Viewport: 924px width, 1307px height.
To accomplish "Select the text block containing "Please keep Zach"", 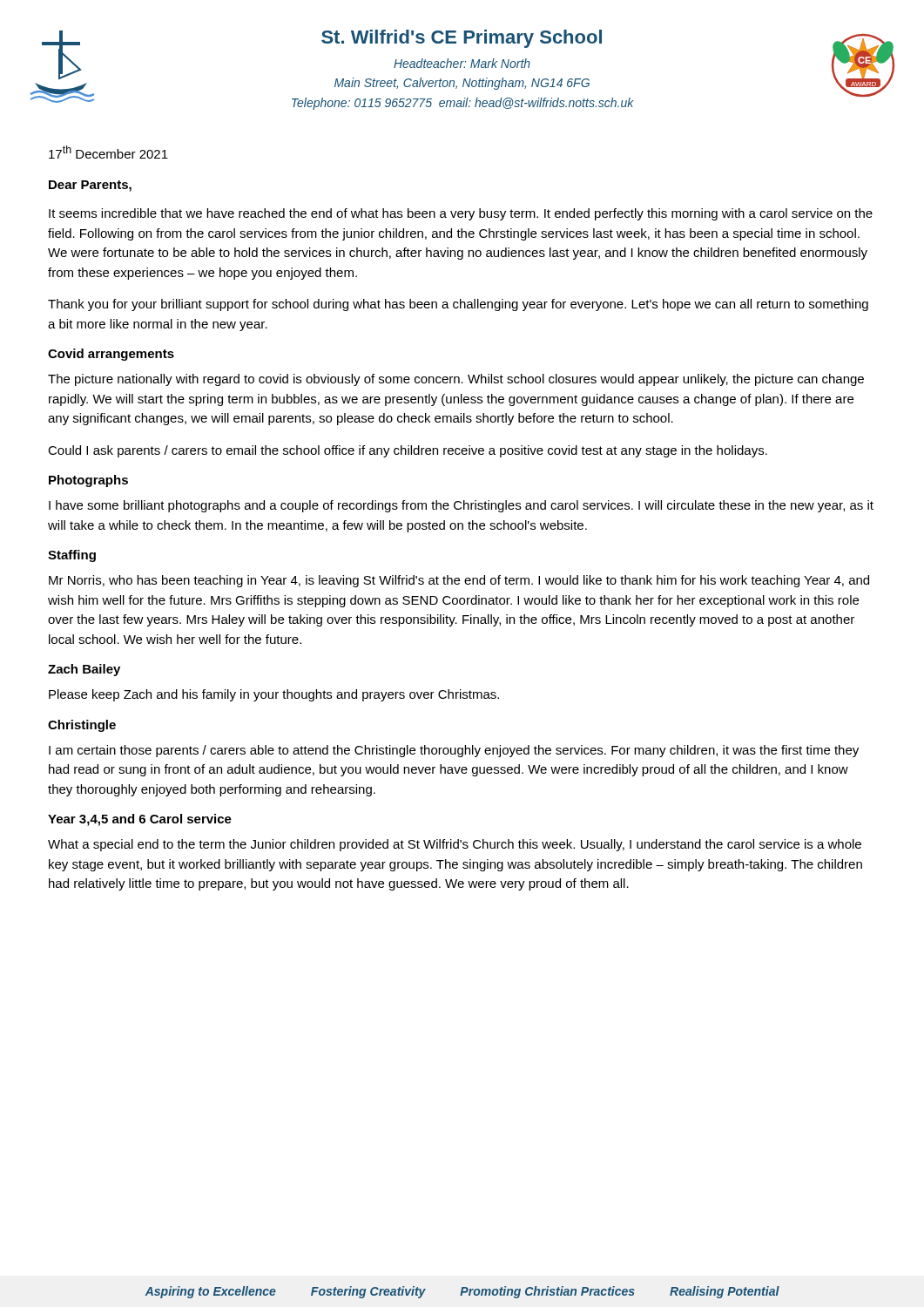I will [x=274, y=694].
